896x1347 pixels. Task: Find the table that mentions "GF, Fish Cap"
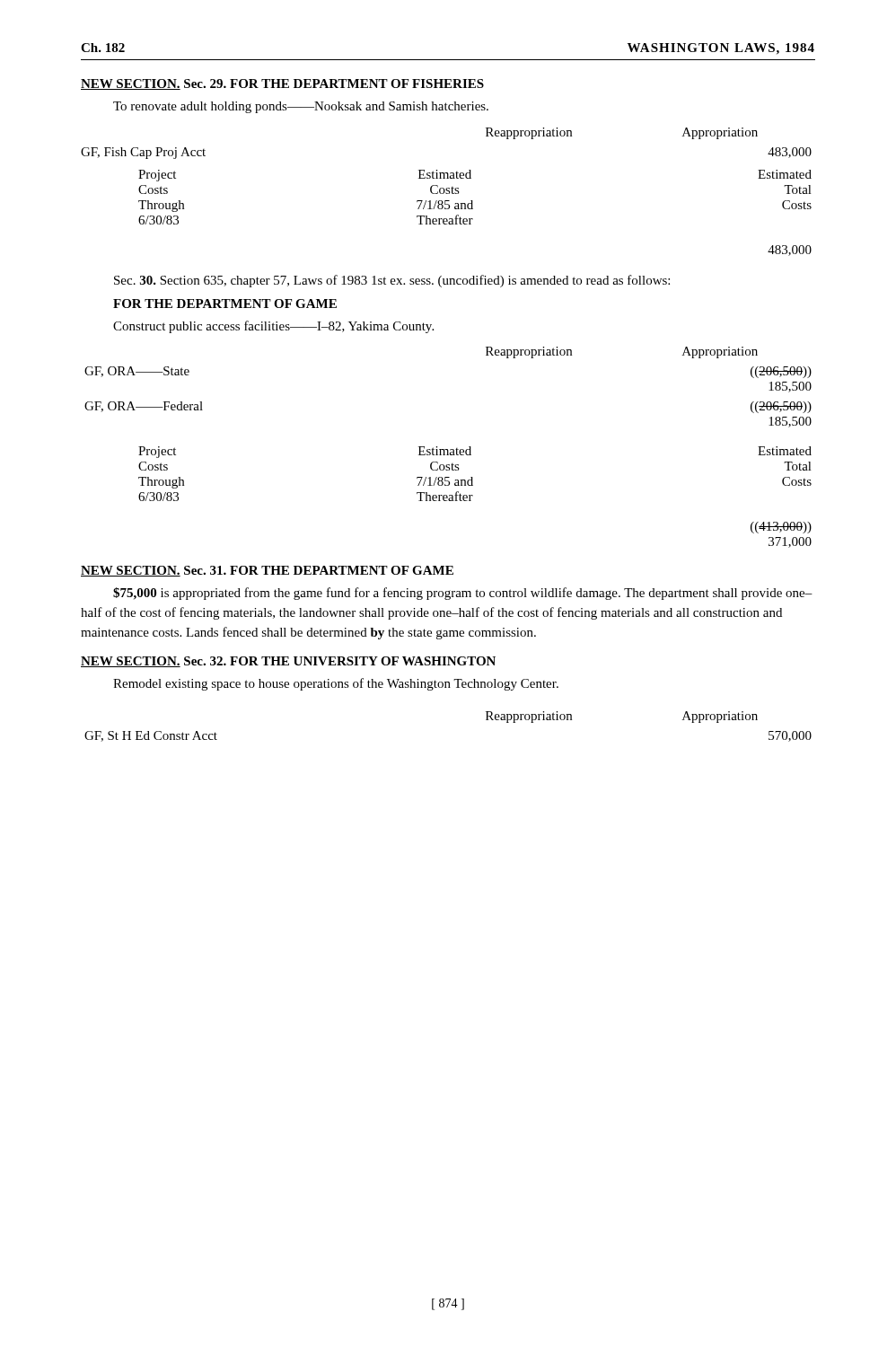[448, 191]
